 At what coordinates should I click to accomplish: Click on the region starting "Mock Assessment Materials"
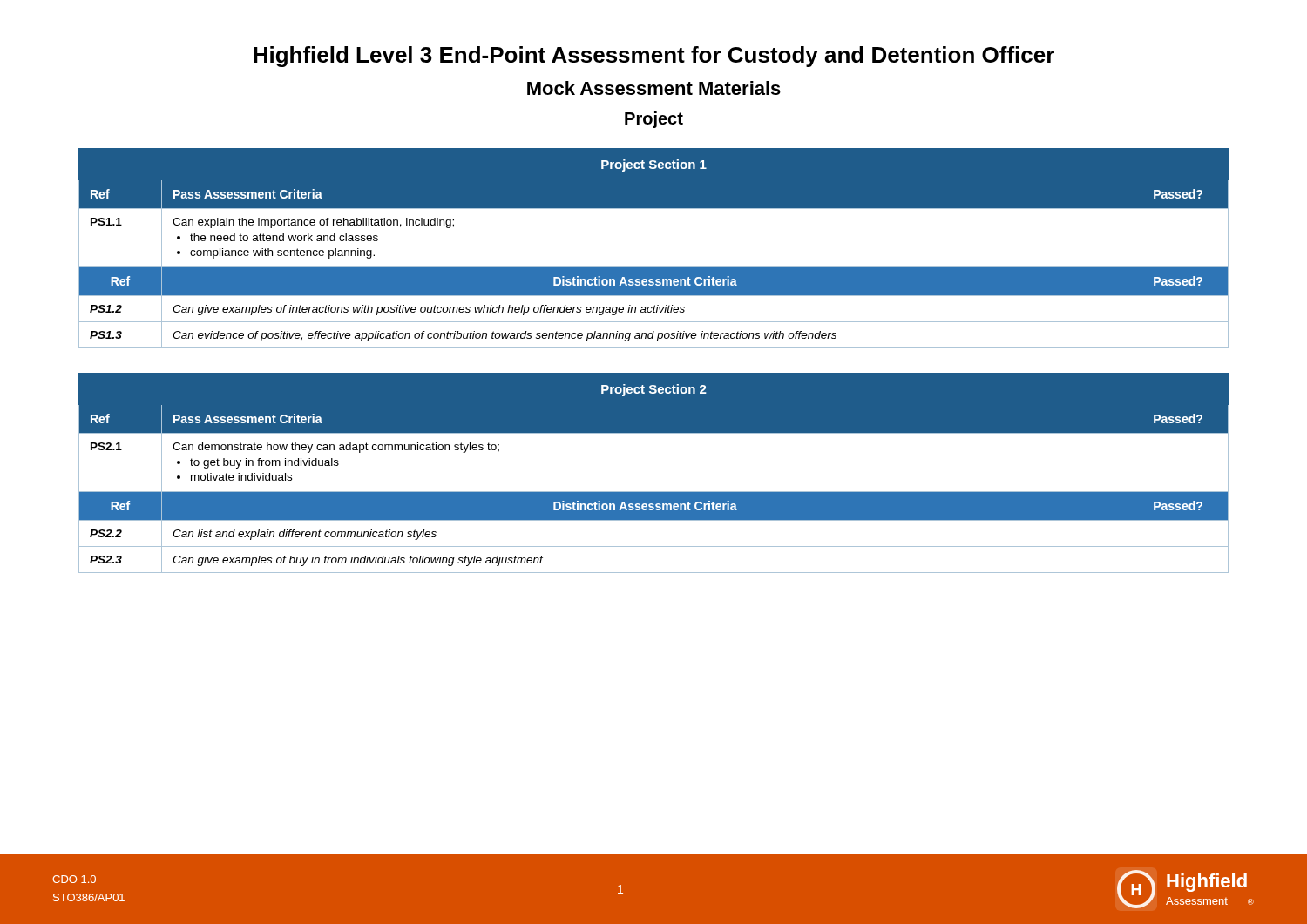654,89
